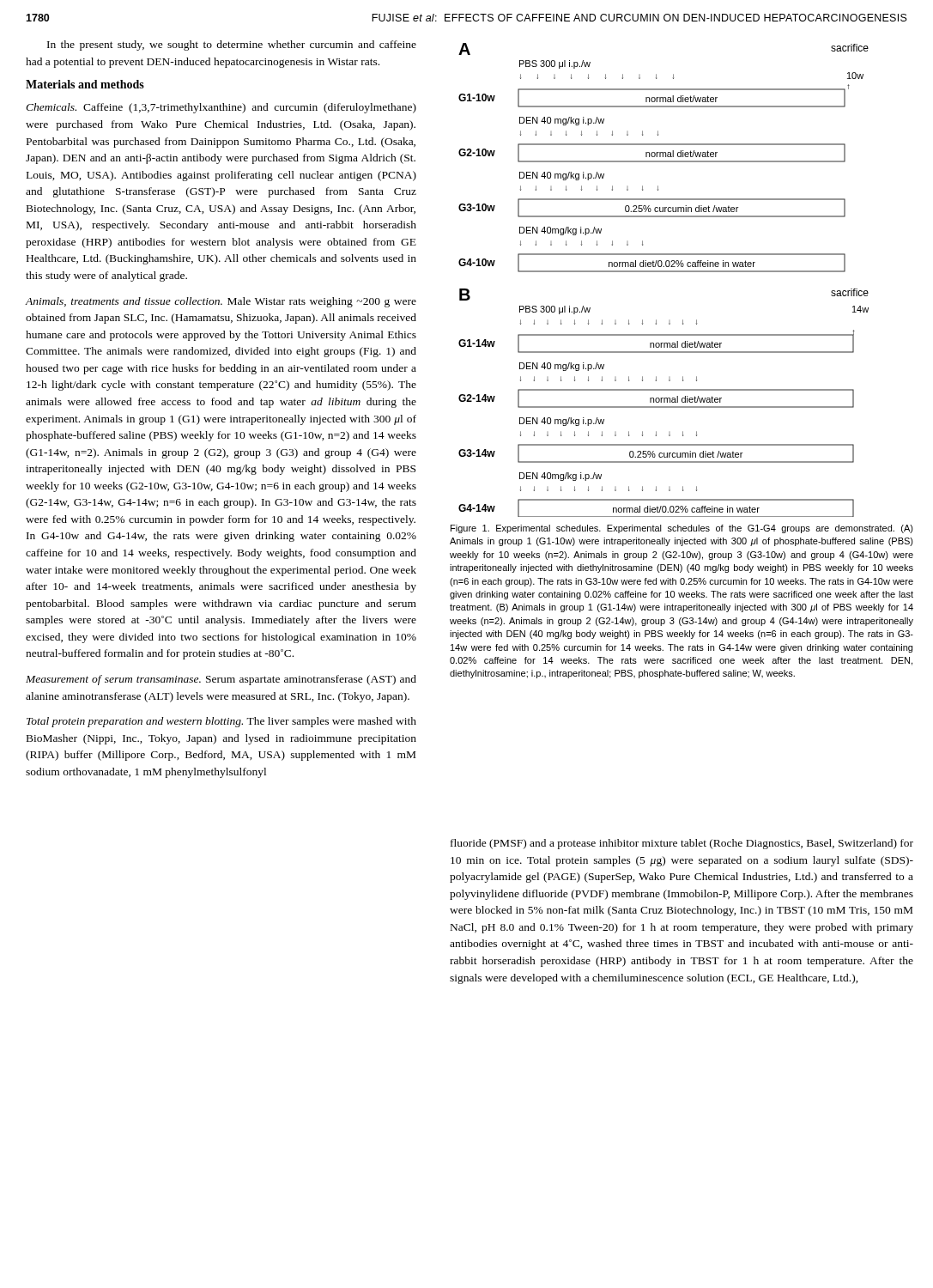
Task: Locate the block of text that opens with "Total protein preparation and"
Action: tap(221, 746)
